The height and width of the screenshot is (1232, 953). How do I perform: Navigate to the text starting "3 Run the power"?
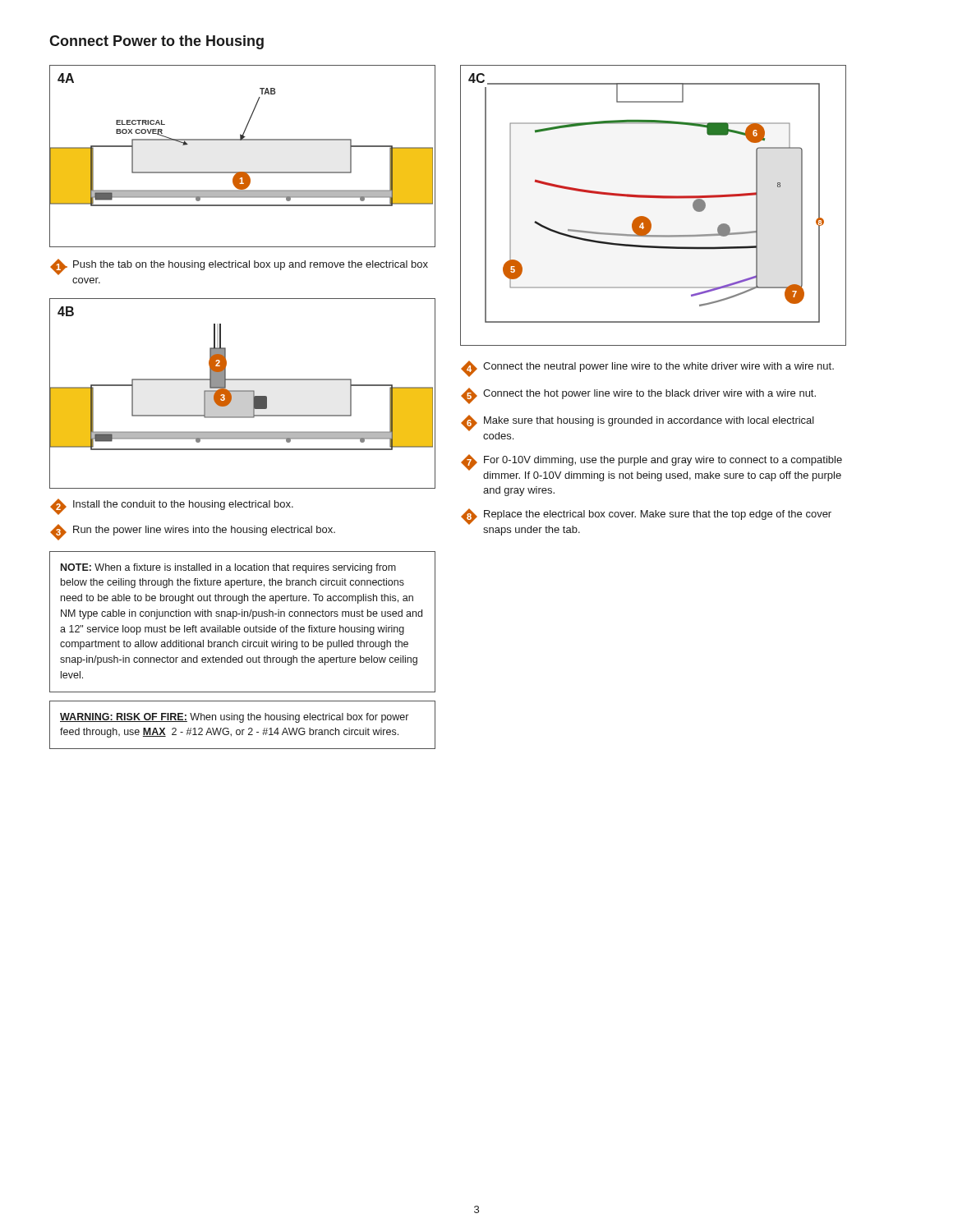[x=193, y=532]
